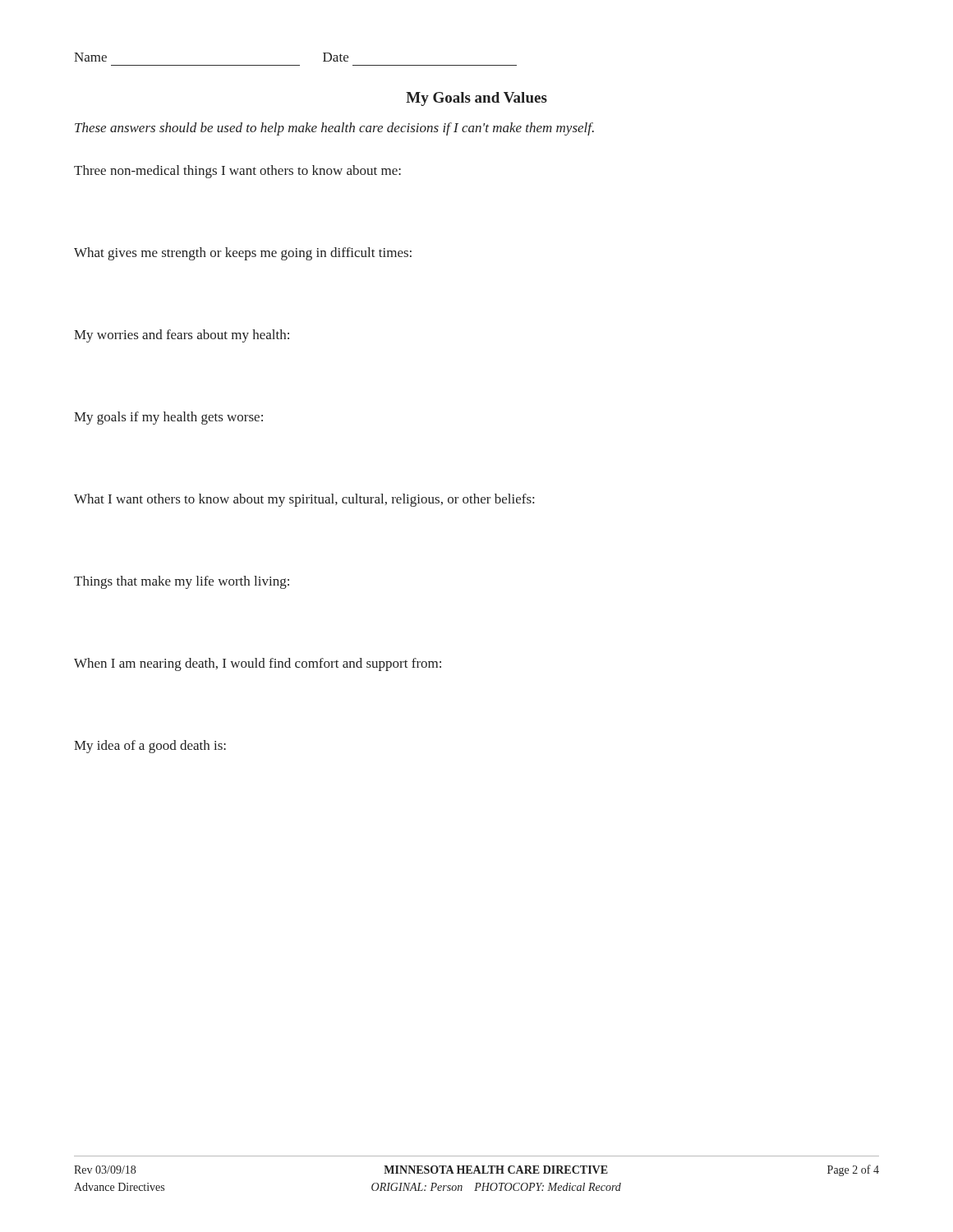Locate the text starting "When I am nearing death, I would"
This screenshot has height=1232, width=953.
tap(258, 663)
